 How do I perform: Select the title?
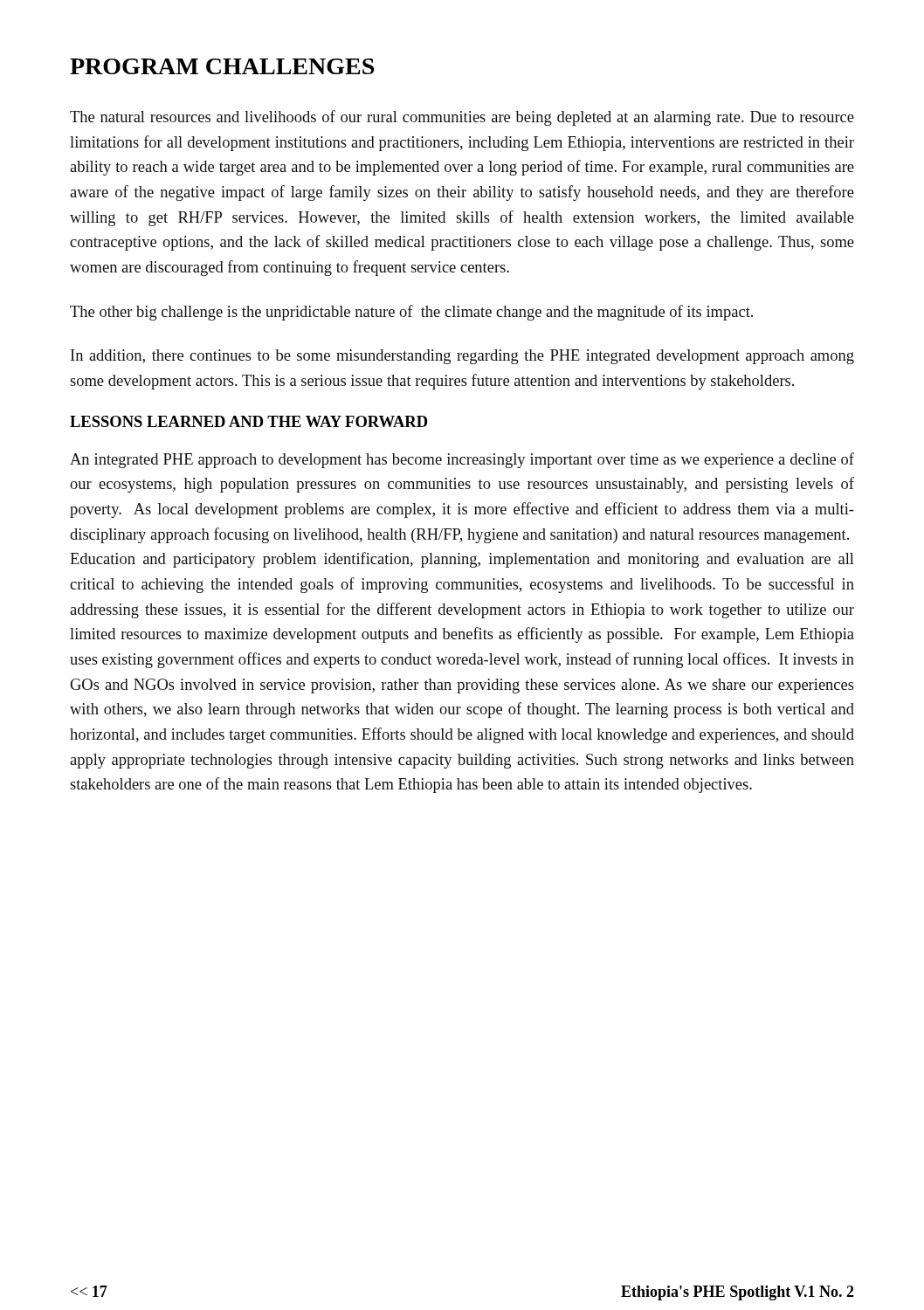click(x=222, y=66)
